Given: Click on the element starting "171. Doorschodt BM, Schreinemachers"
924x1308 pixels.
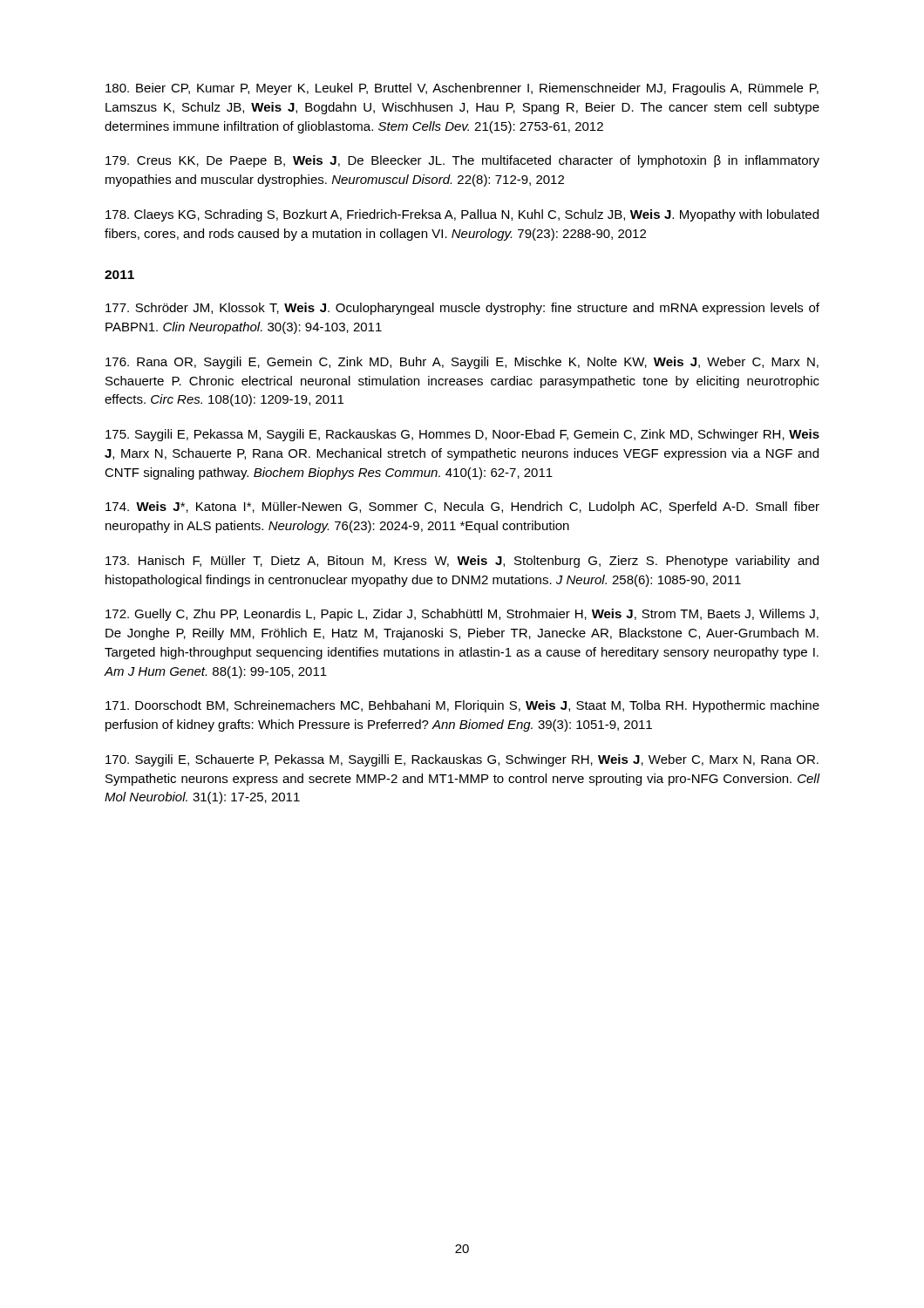Looking at the screenshot, I should (462, 715).
